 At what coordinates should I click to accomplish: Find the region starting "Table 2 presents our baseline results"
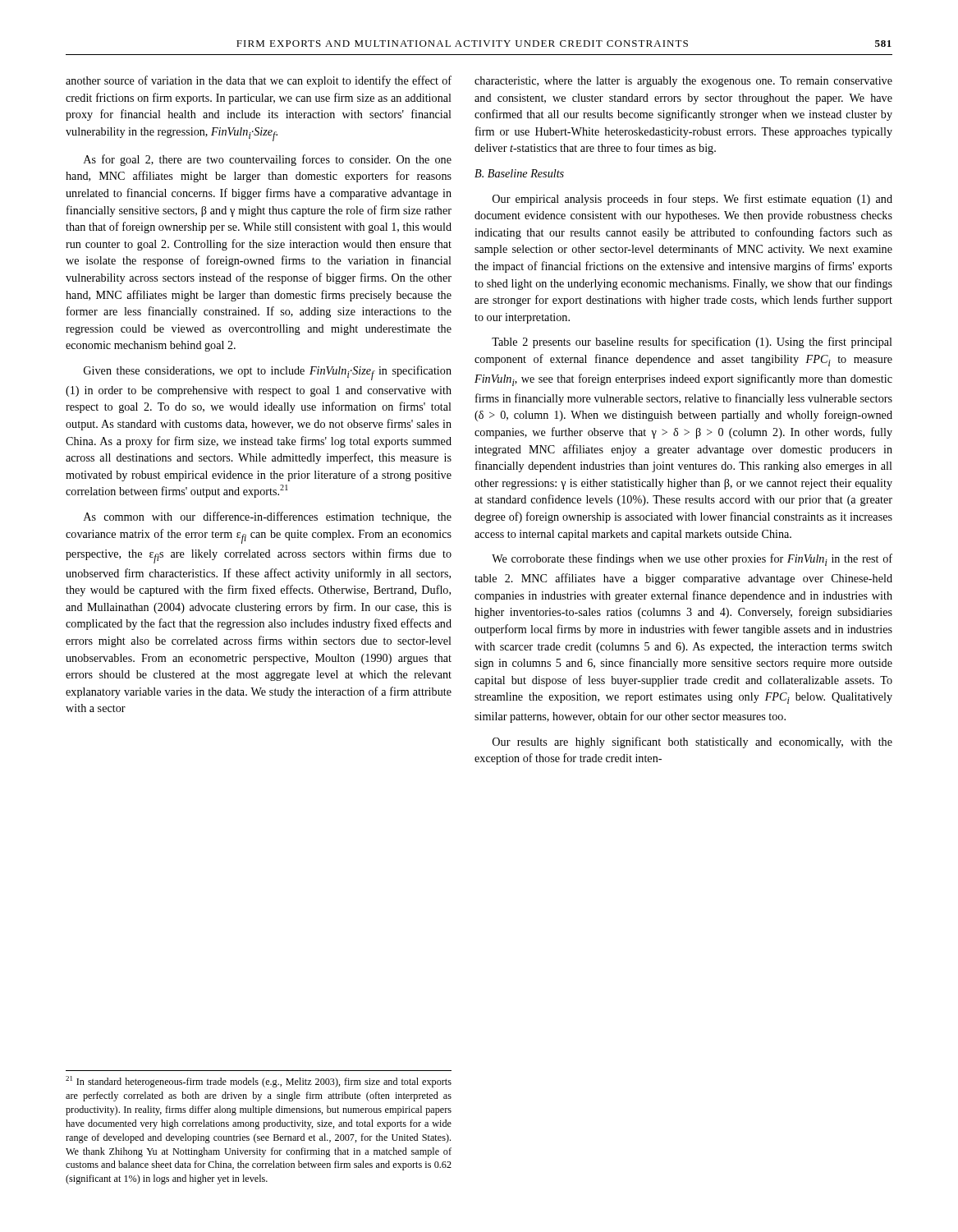coord(683,438)
